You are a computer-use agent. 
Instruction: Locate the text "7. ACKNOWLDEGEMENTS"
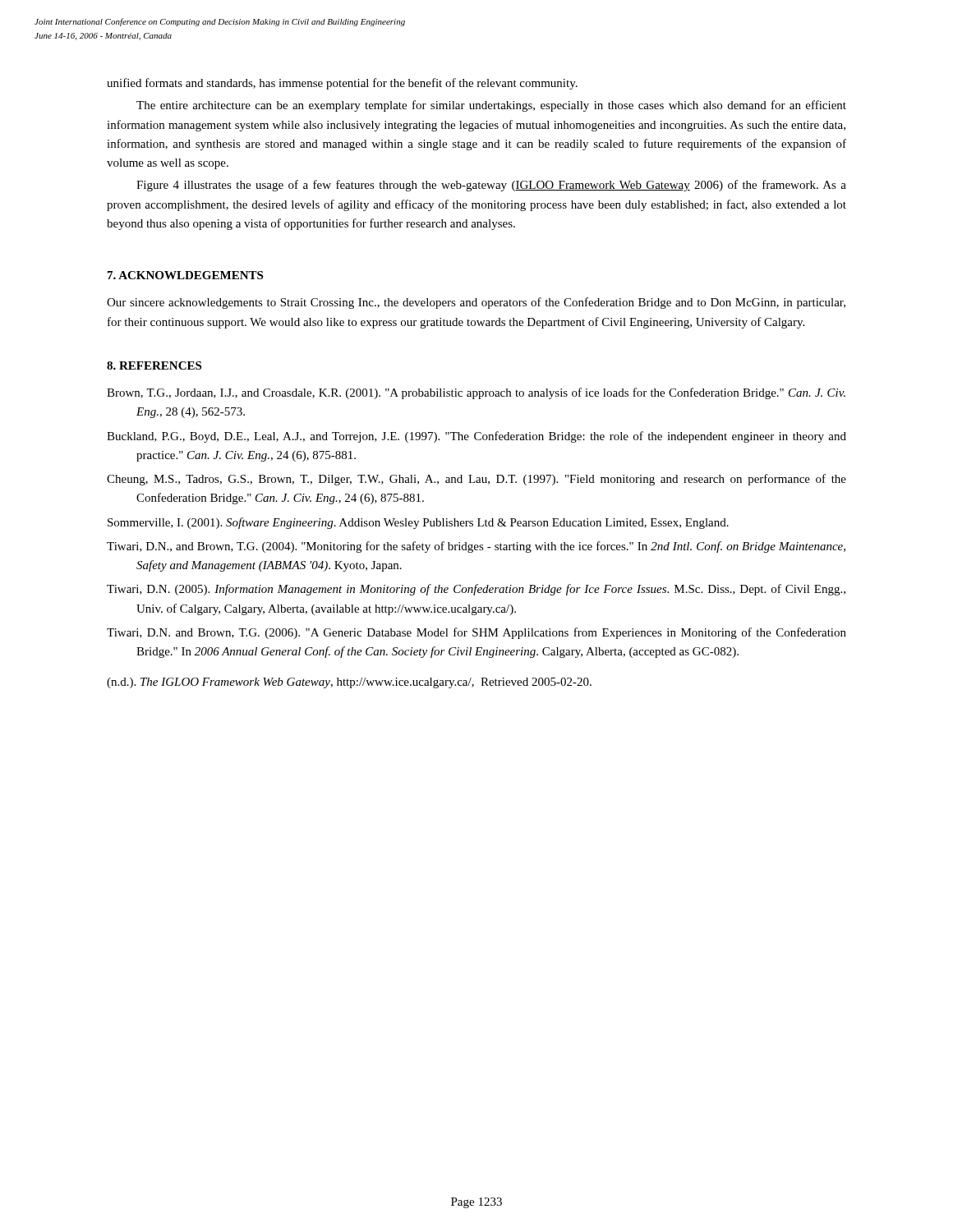point(185,275)
